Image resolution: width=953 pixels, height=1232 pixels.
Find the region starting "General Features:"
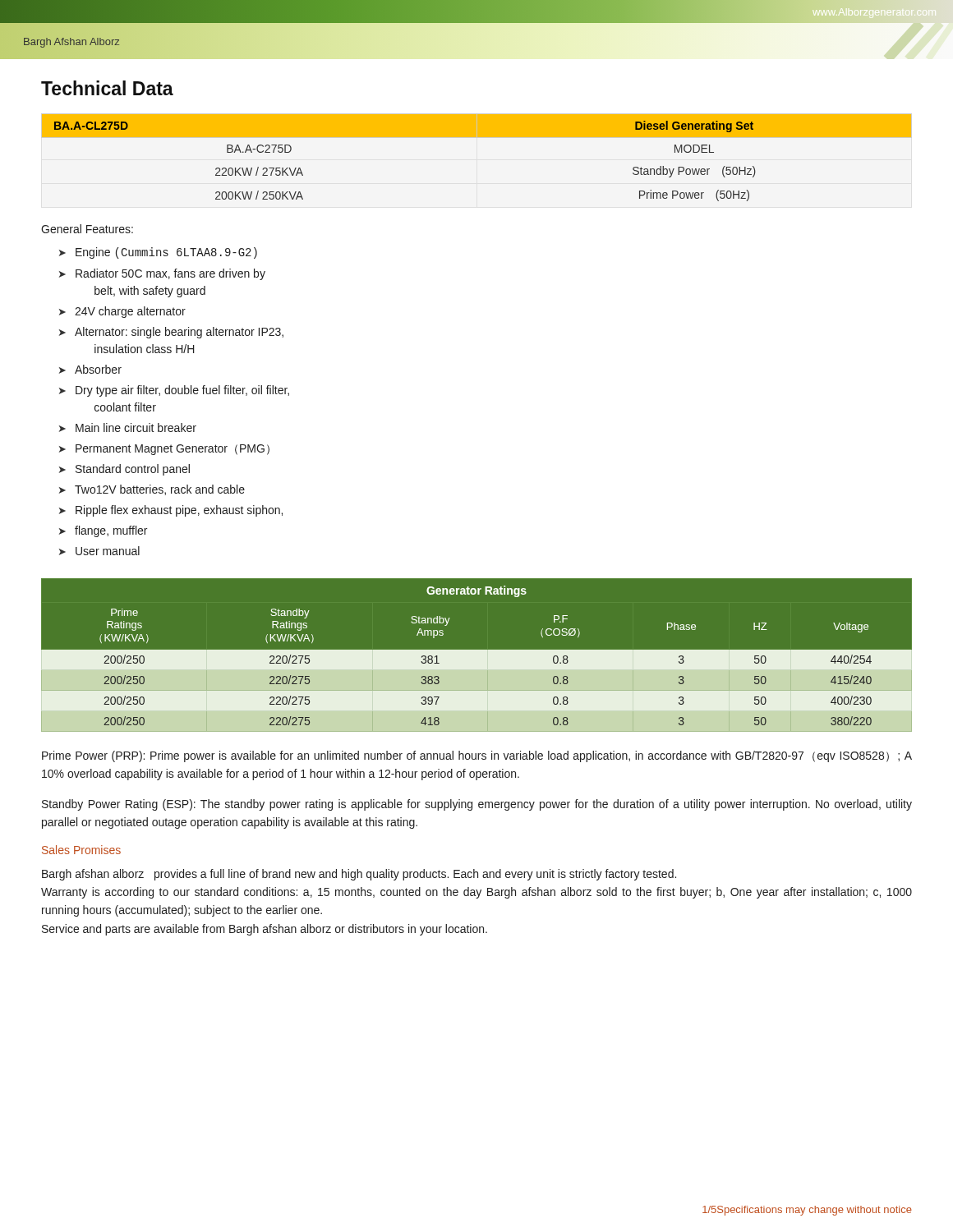tap(87, 229)
